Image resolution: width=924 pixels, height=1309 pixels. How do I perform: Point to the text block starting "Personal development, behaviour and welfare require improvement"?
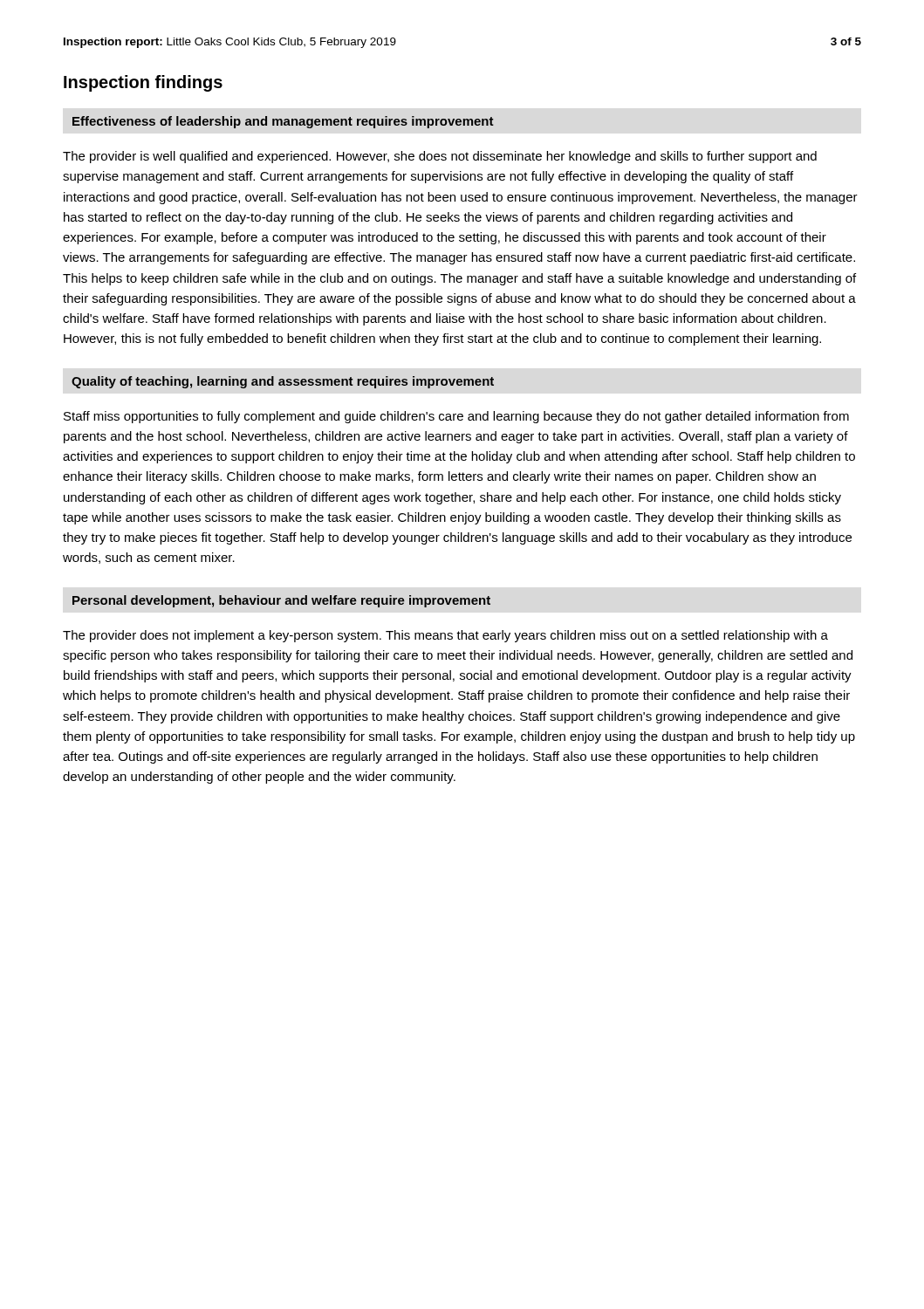click(x=281, y=600)
